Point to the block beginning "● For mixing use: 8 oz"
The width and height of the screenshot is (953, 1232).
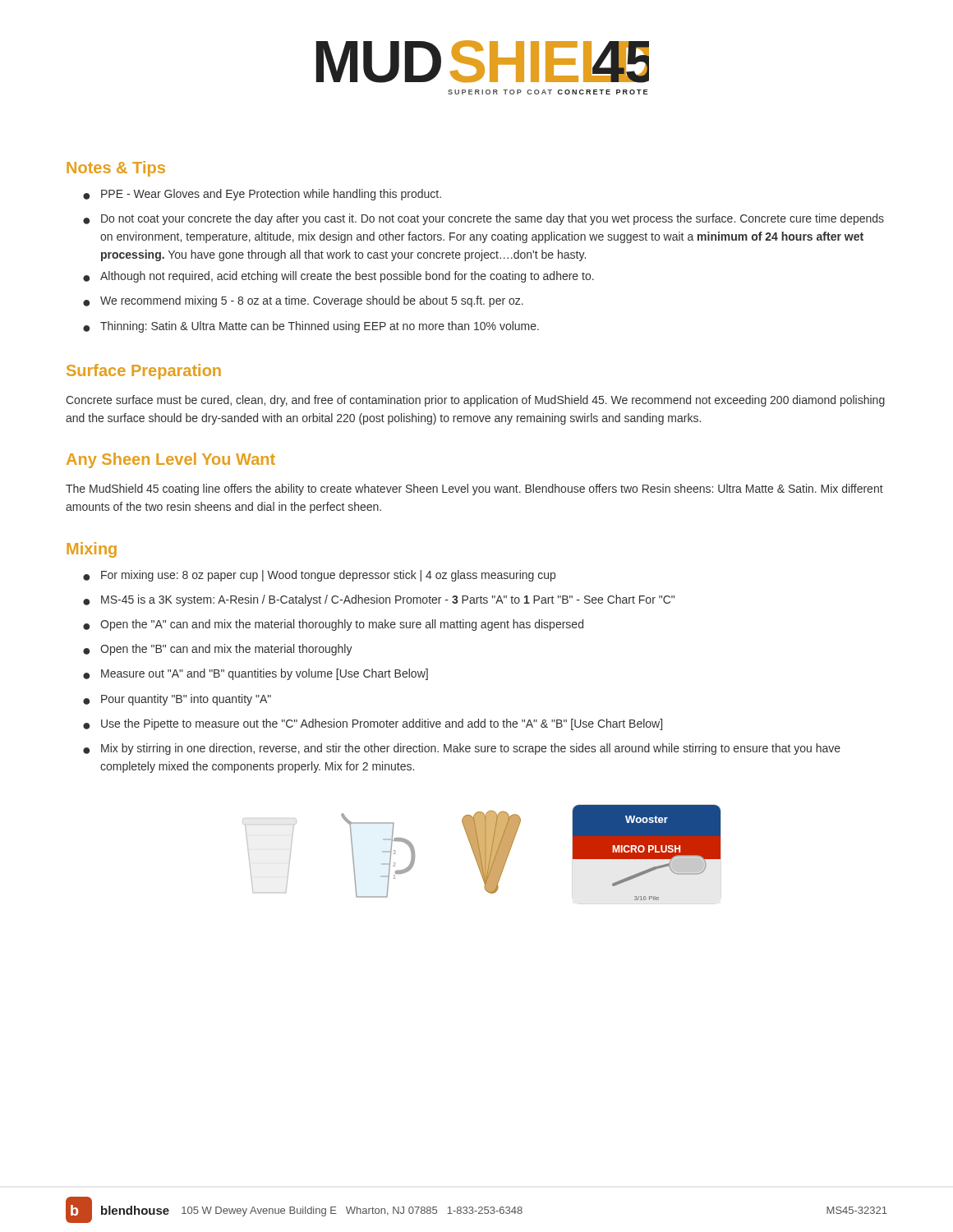485,577
